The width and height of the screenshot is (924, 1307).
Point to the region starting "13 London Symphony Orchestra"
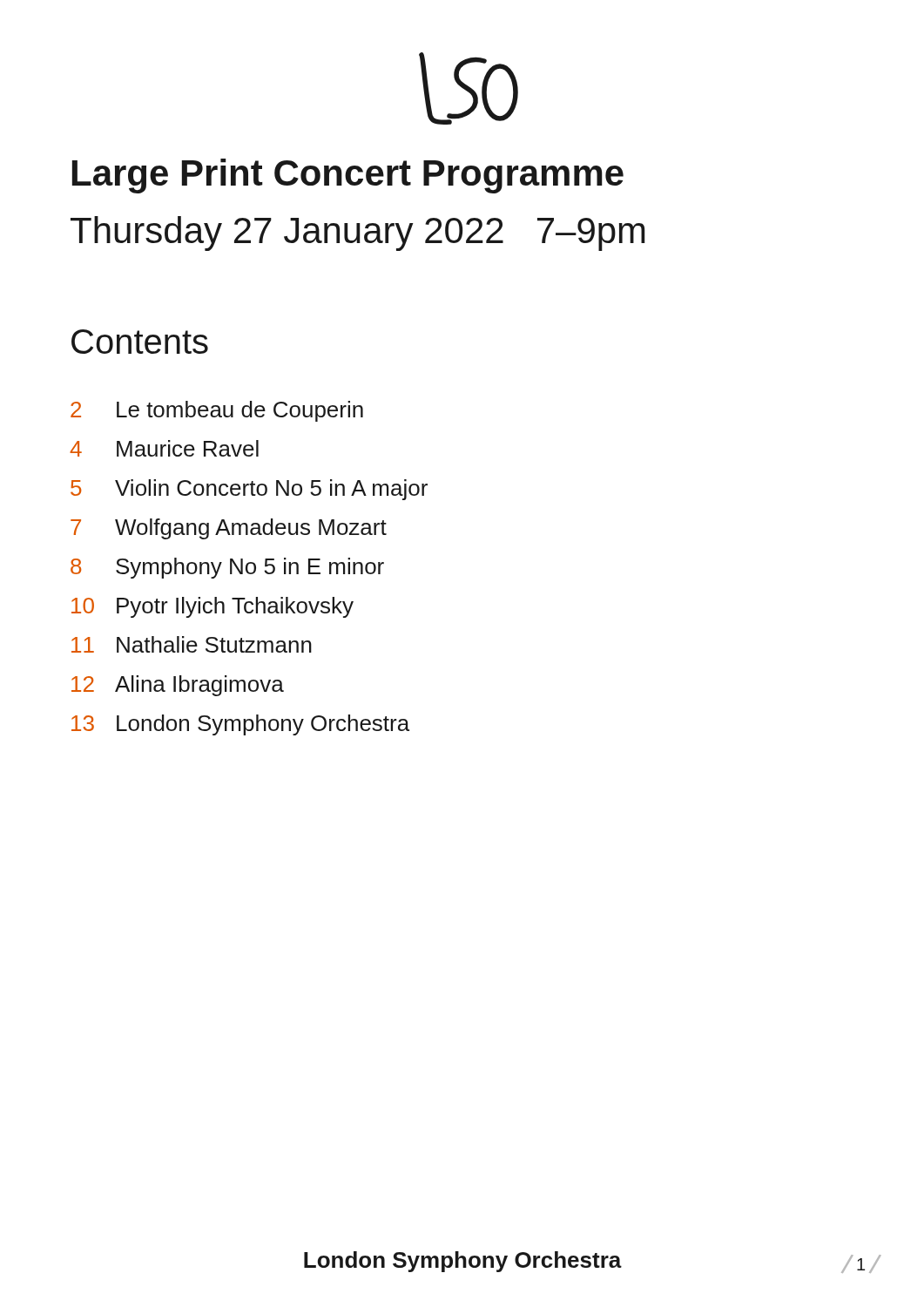click(240, 724)
